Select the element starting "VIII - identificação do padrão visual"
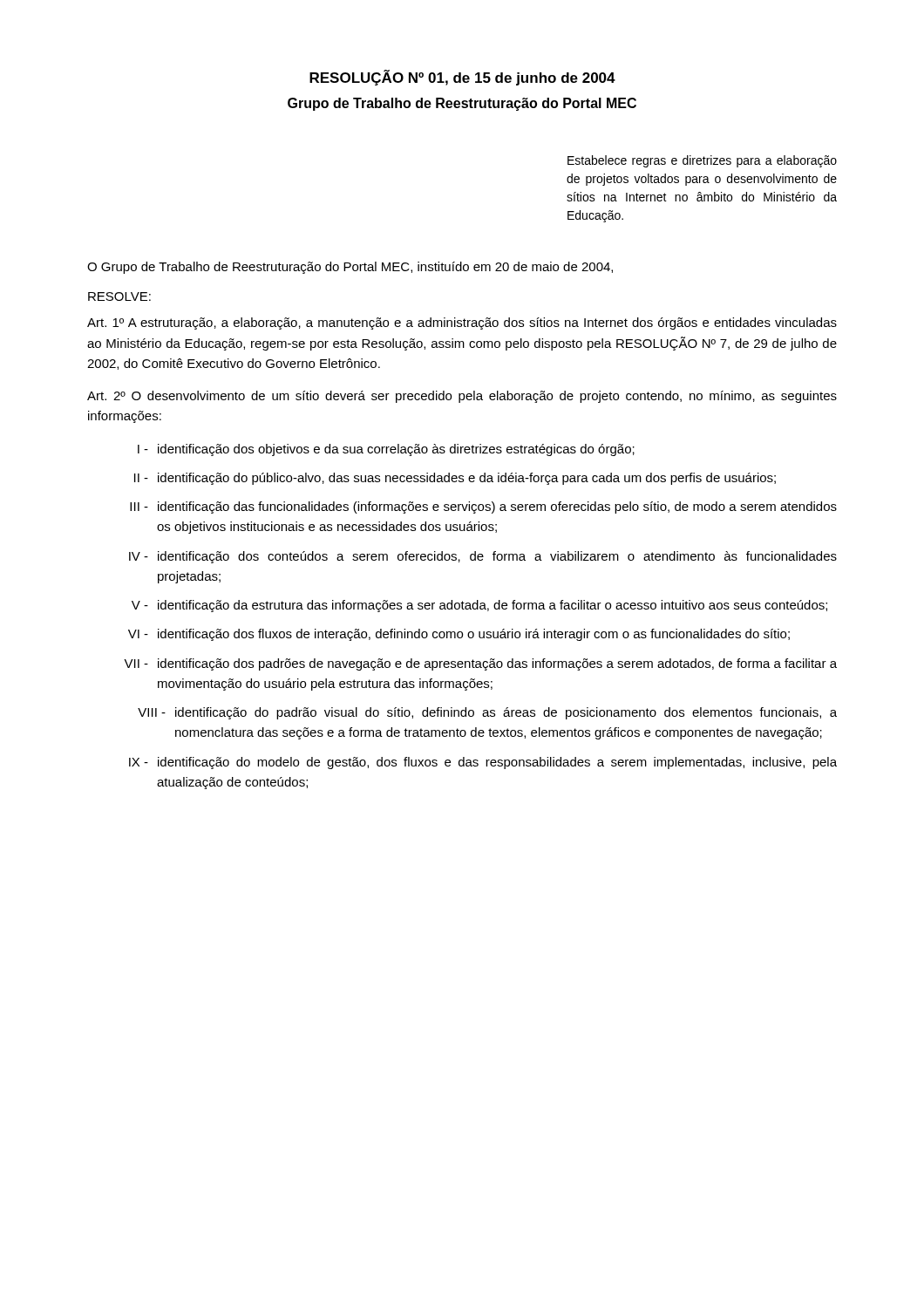 click(462, 722)
